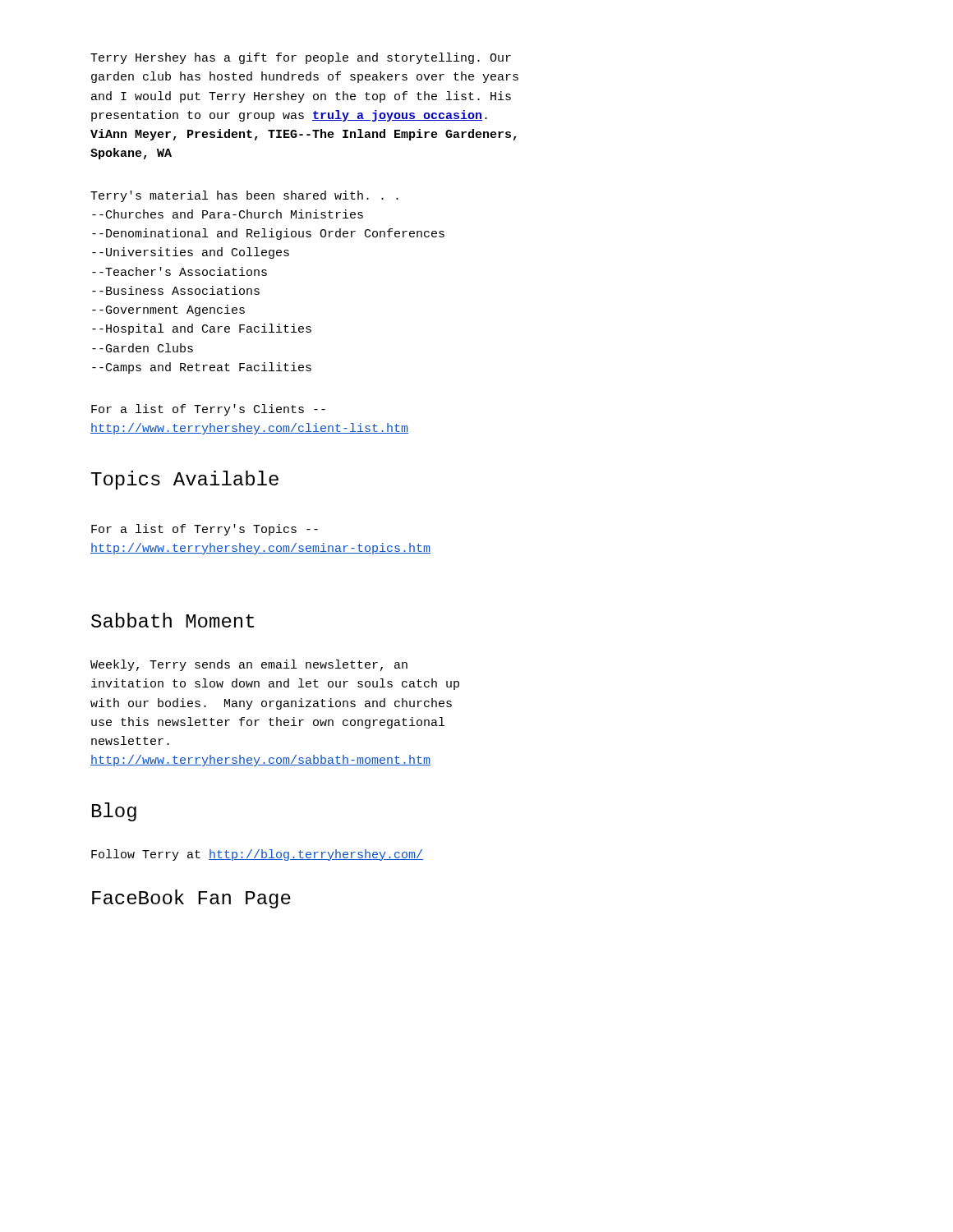The width and height of the screenshot is (953, 1232).
Task: Click on the text block that says "Weekly, Terry sends an email newsletter, an"
Action: pyautogui.click(x=275, y=713)
